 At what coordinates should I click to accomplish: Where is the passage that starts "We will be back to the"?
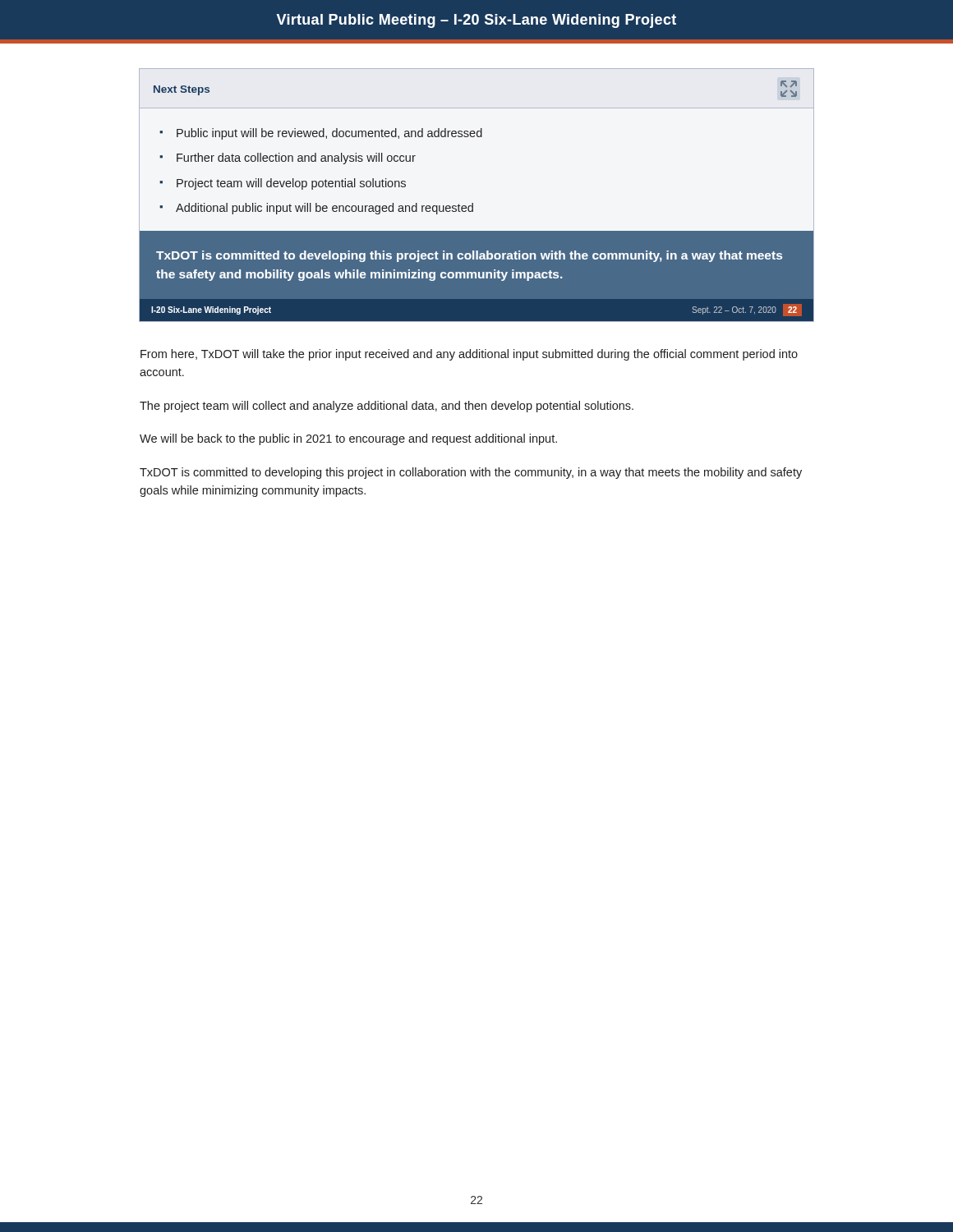[x=349, y=439]
